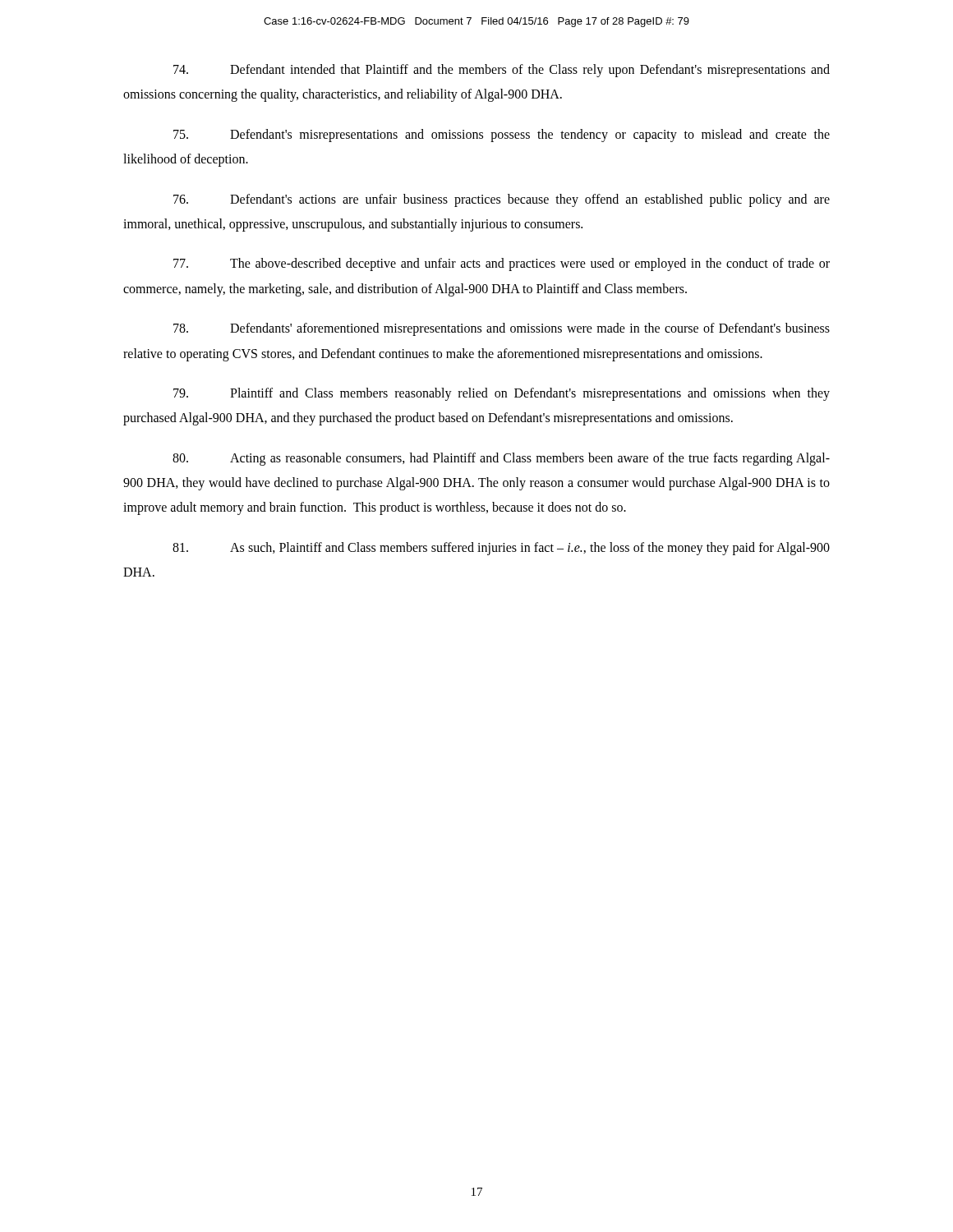Viewport: 953px width, 1232px height.
Task: Point to the block beginning "Defendant intended that"
Action: pyautogui.click(x=476, y=82)
